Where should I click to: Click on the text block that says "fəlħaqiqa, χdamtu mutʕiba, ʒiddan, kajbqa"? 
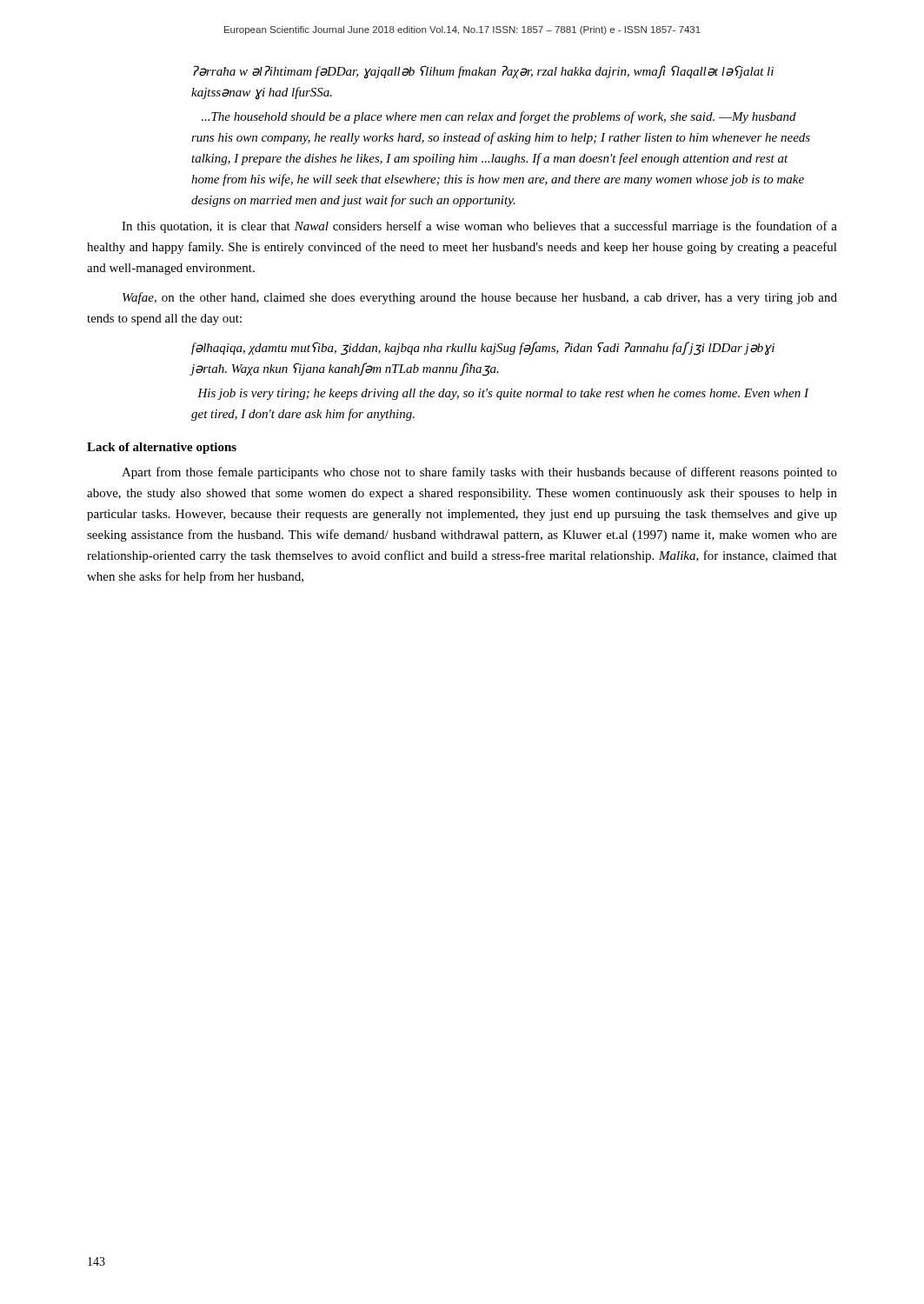(501, 381)
